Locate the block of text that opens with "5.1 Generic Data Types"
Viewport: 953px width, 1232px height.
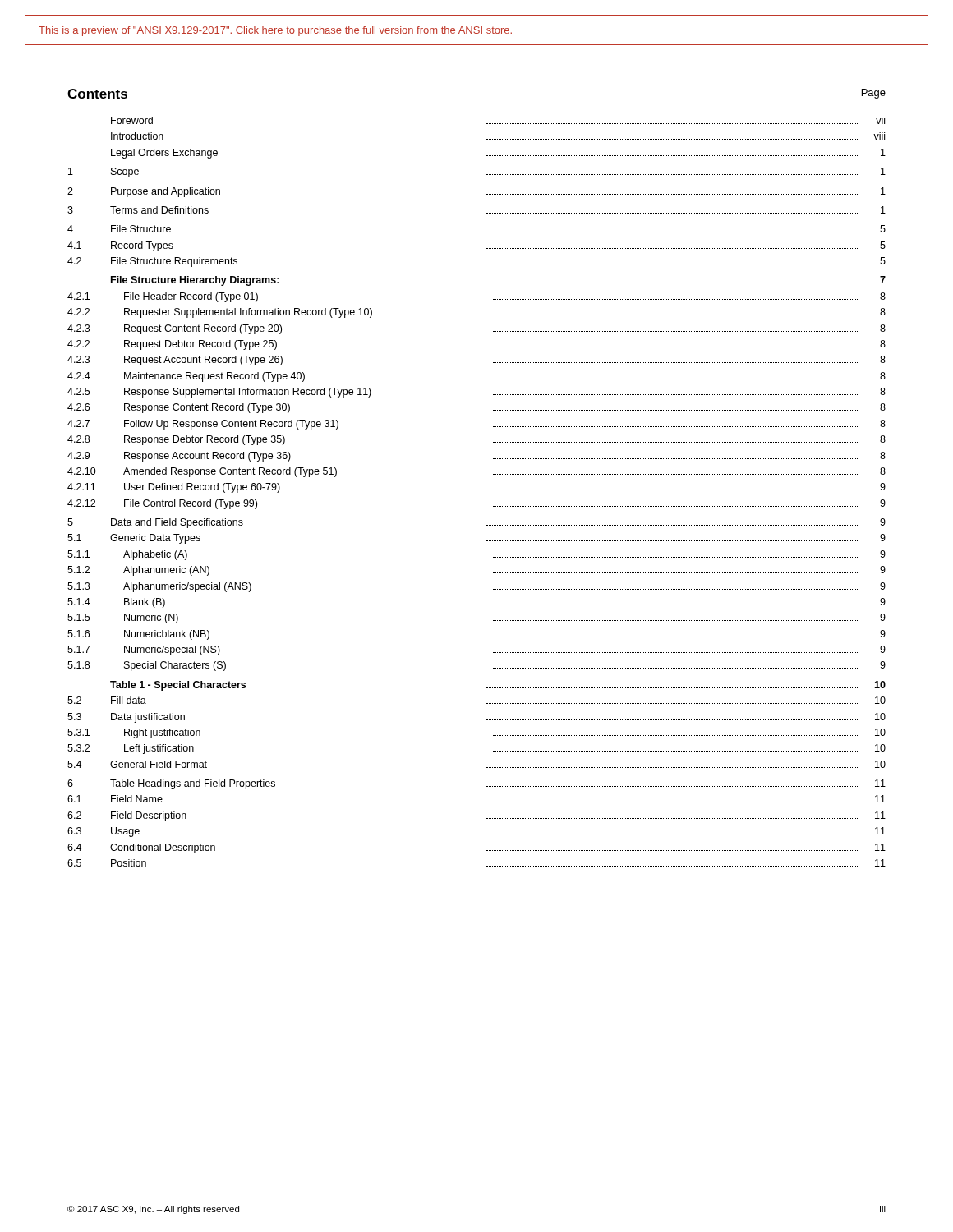point(476,539)
